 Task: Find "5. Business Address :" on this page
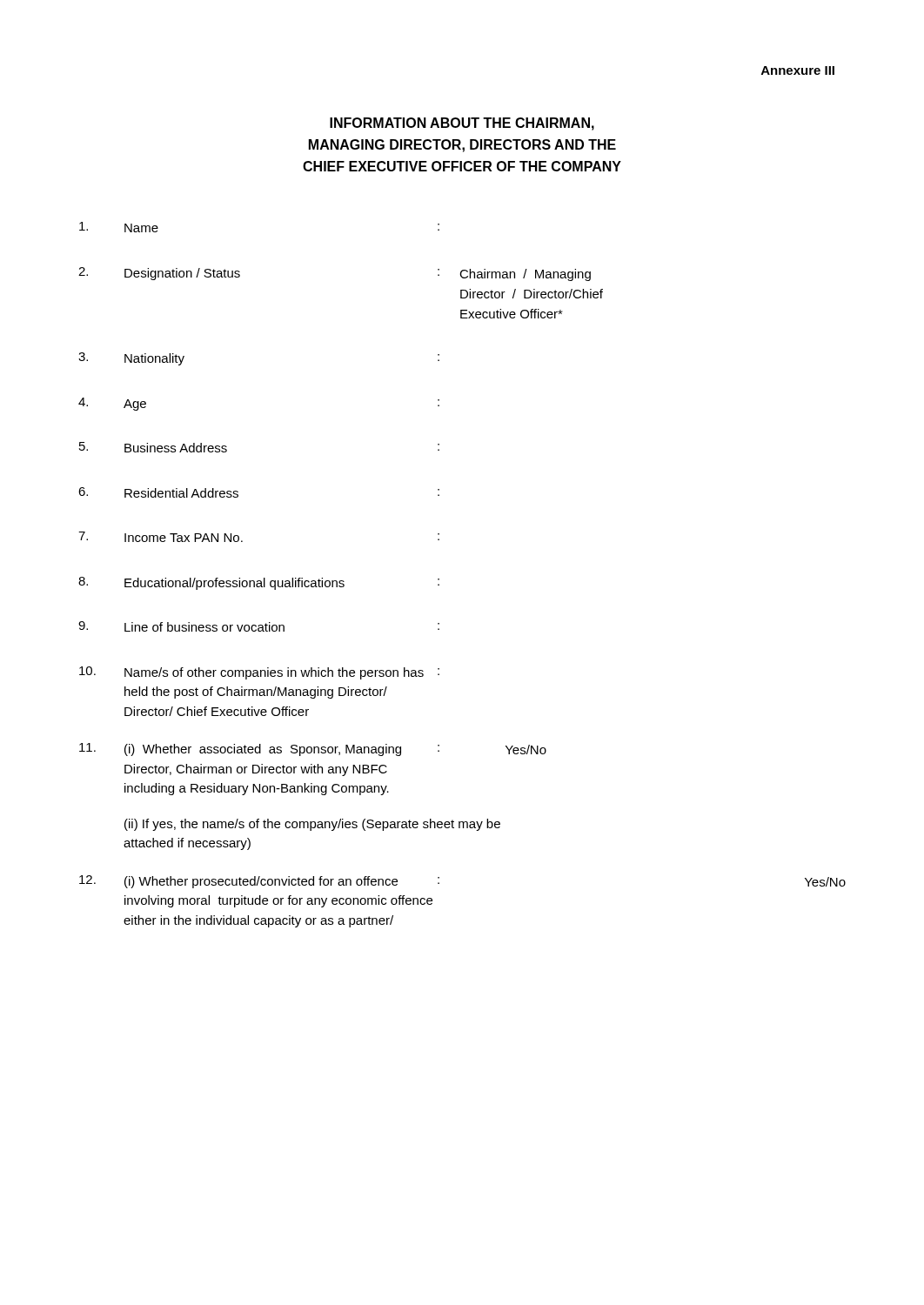(x=173, y=446)
